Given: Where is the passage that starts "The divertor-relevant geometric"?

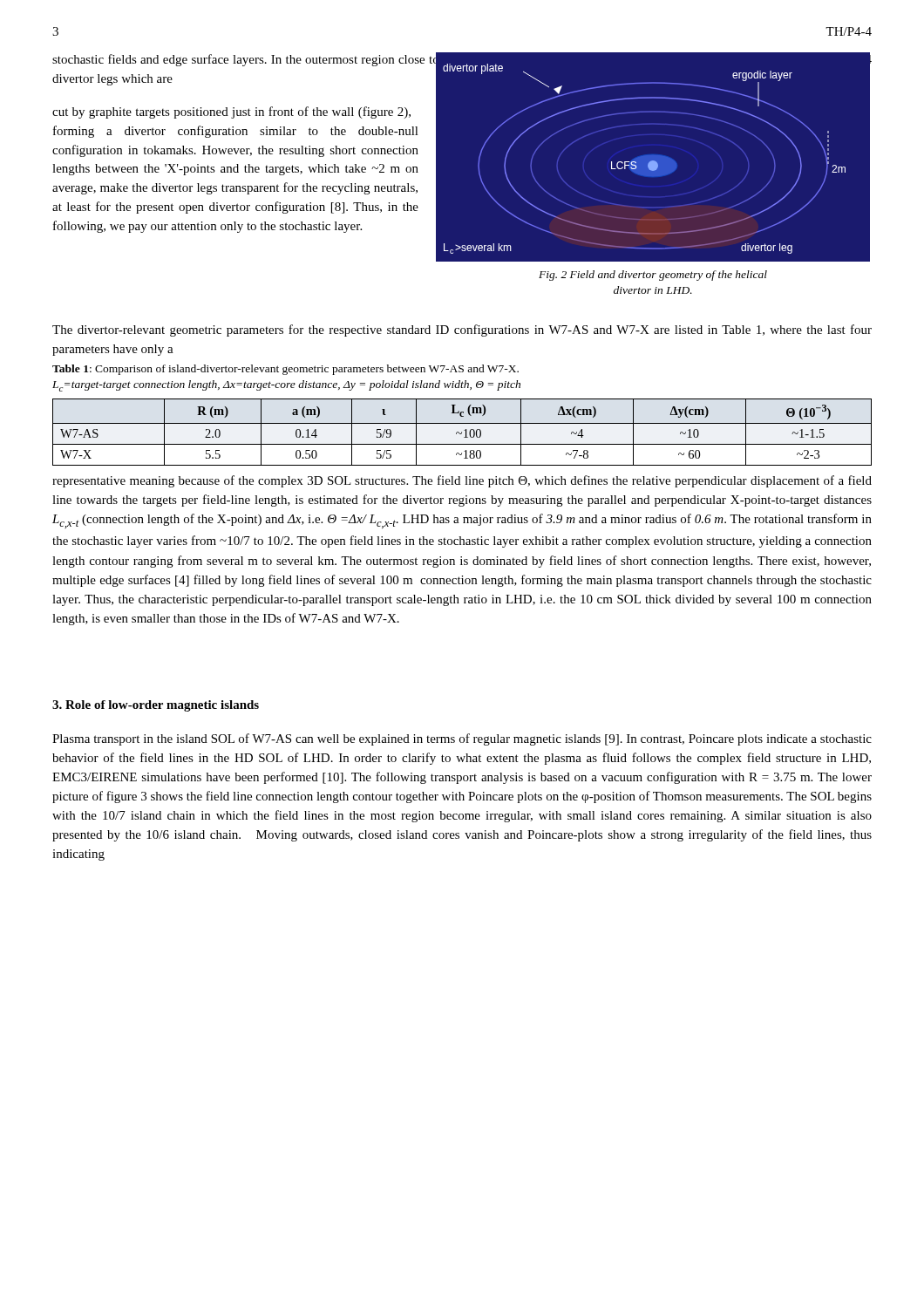Looking at the screenshot, I should point(462,339).
